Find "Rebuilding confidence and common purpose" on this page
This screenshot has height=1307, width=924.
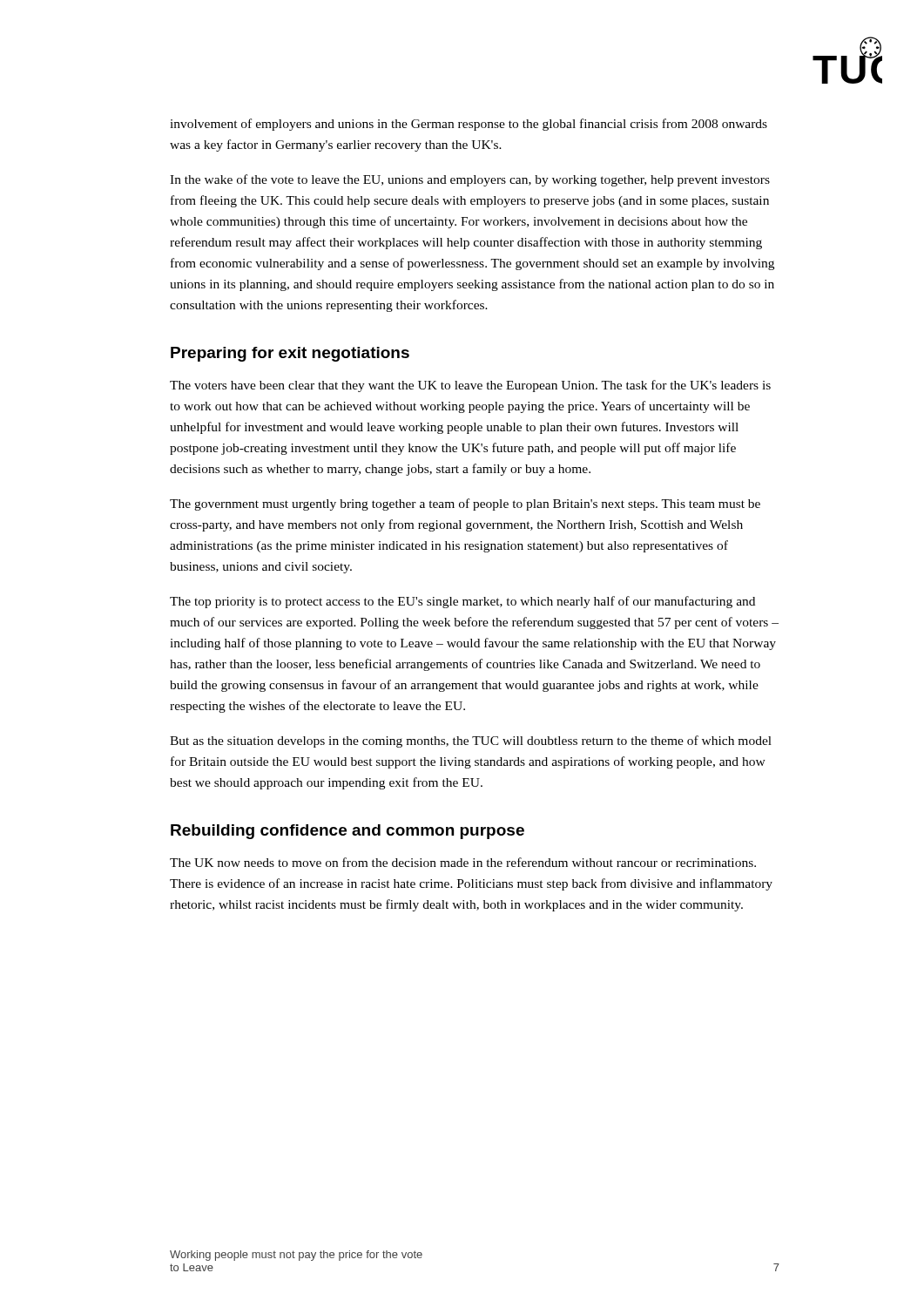tap(347, 830)
